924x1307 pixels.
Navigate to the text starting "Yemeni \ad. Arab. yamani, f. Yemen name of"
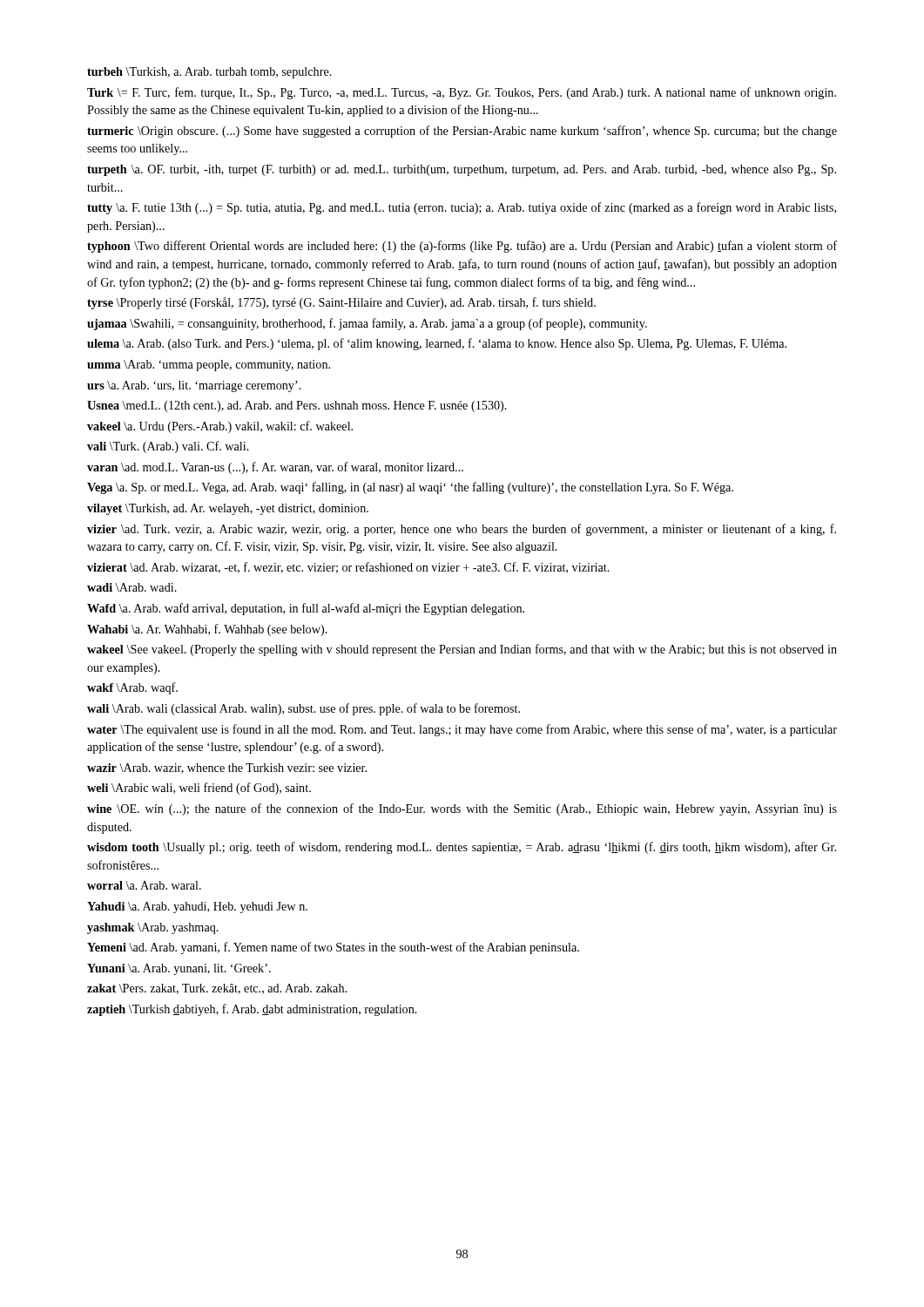point(333,947)
